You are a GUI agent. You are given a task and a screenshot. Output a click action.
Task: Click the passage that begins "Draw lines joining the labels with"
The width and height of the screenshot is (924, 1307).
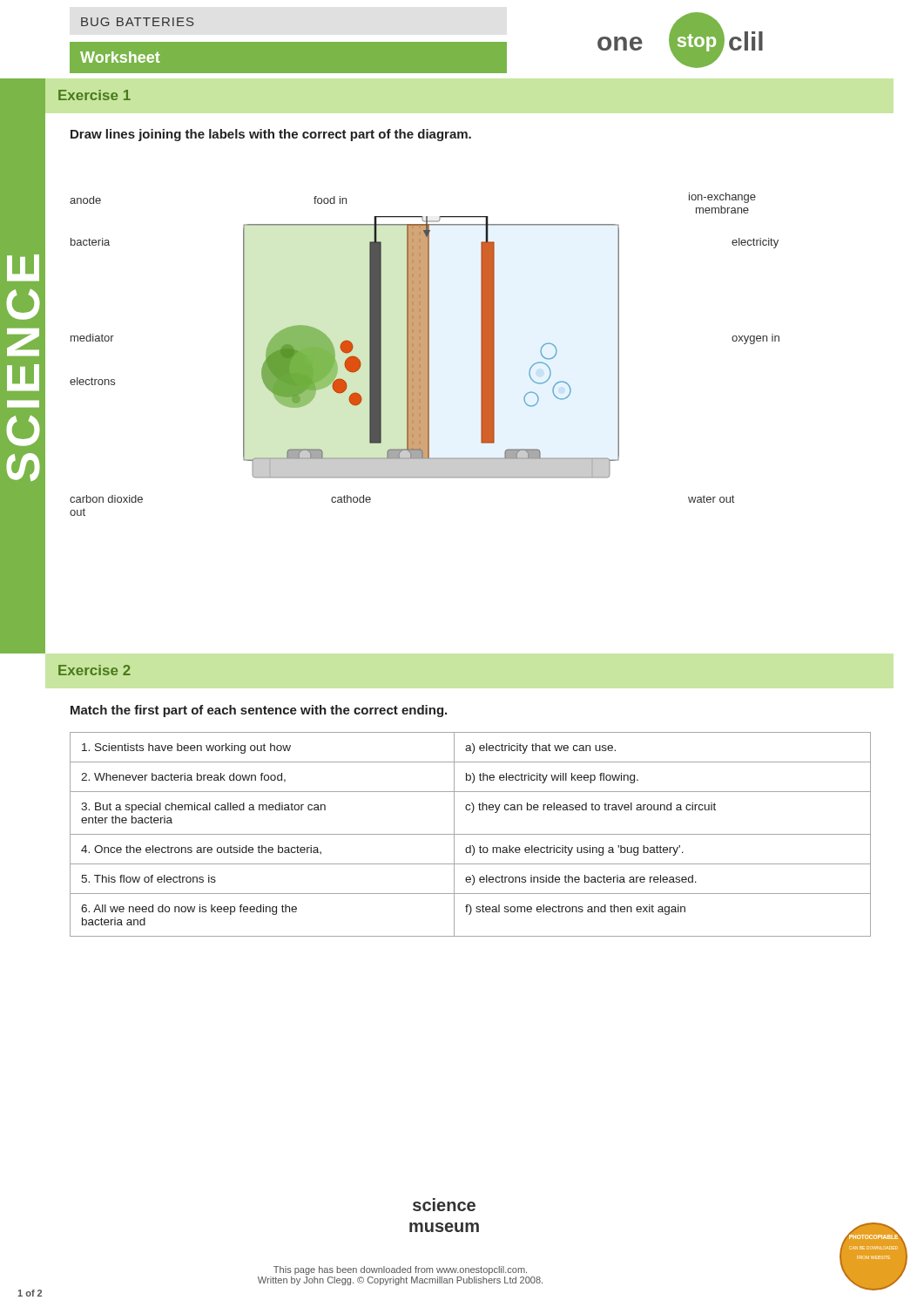pyautogui.click(x=271, y=134)
